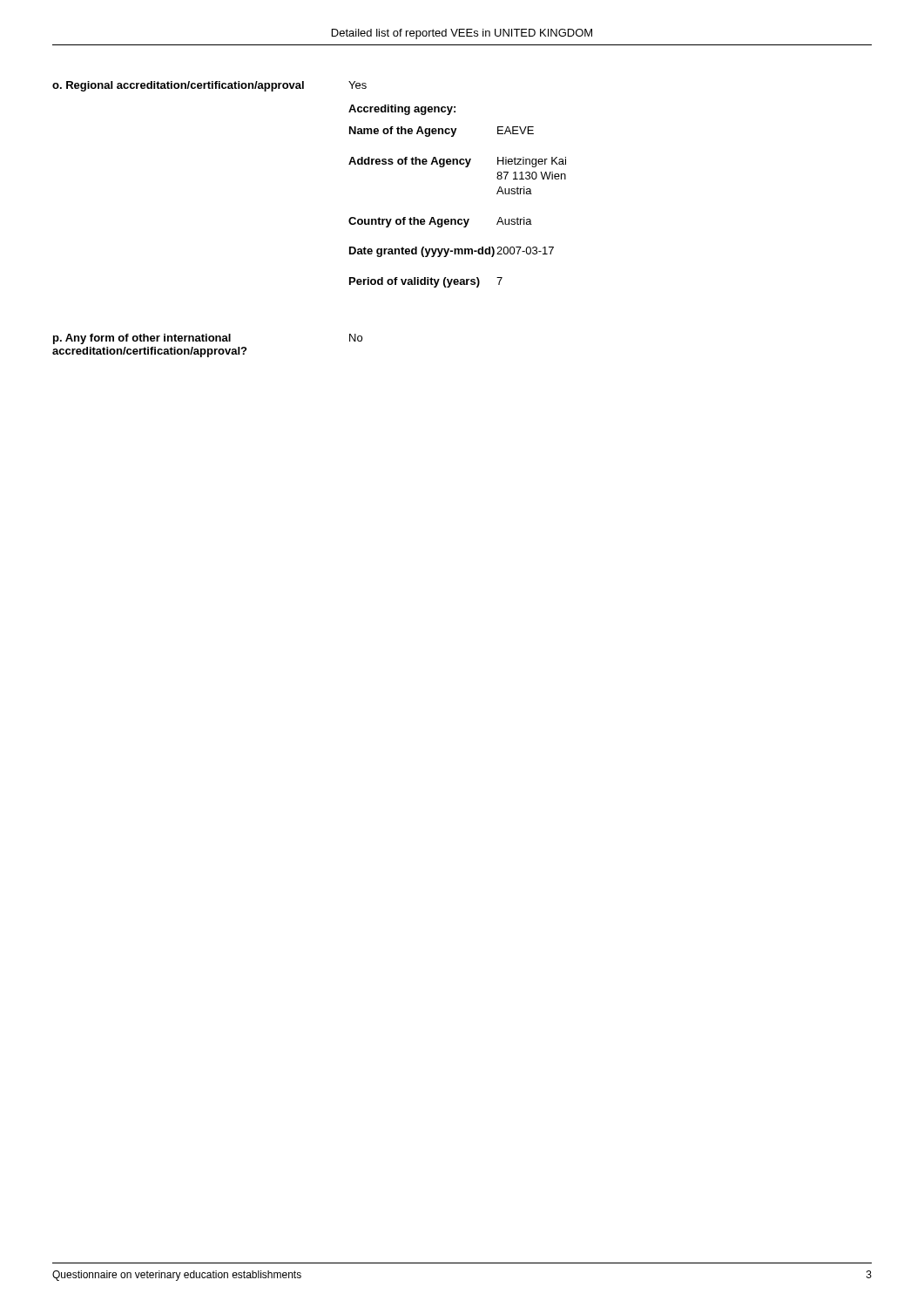Click on the text block with the text "p. Any form"
The image size is (924, 1307).
pyautogui.click(x=150, y=344)
